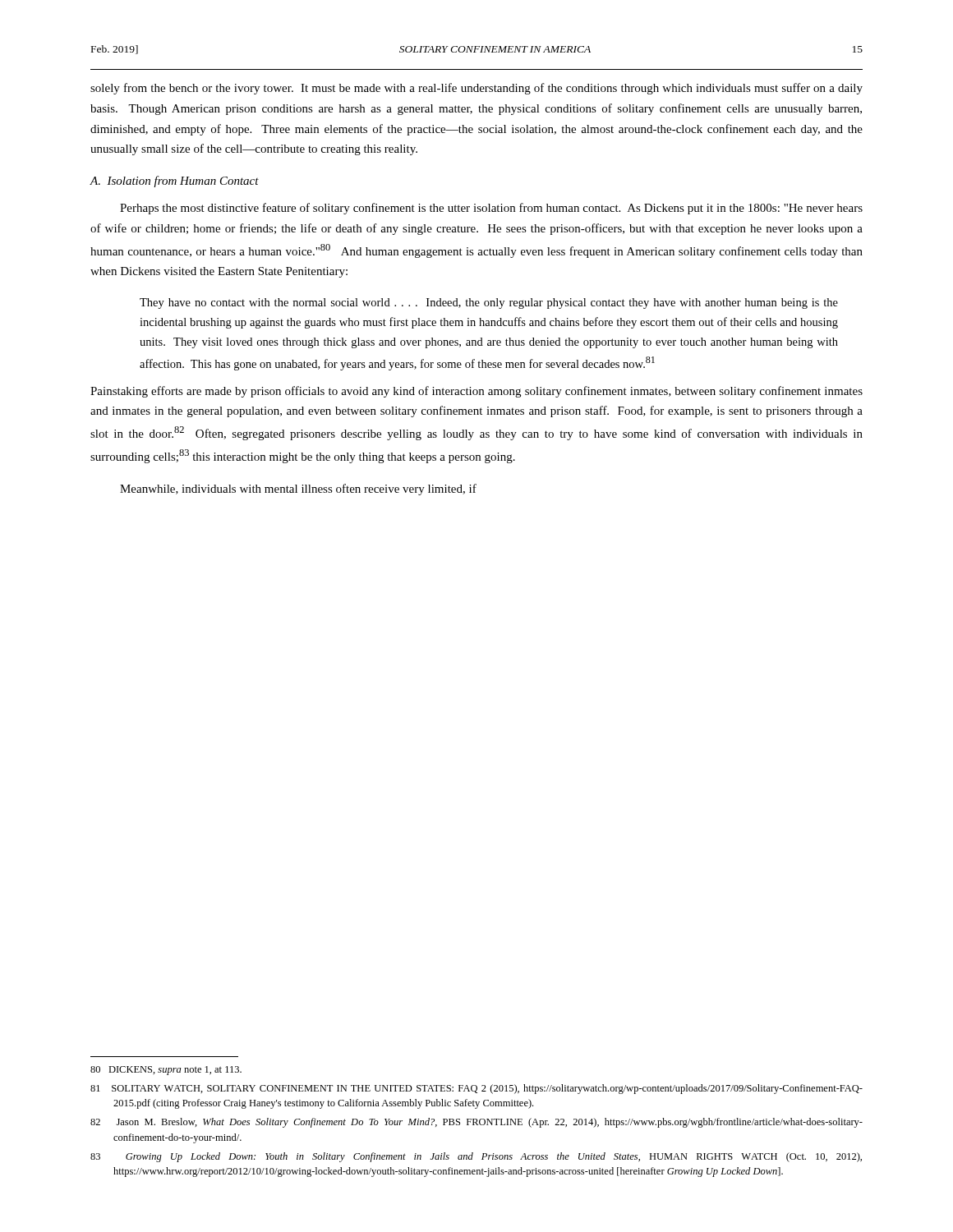Click on the block starting "solely from the bench or the ivory tower."

(x=476, y=119)
